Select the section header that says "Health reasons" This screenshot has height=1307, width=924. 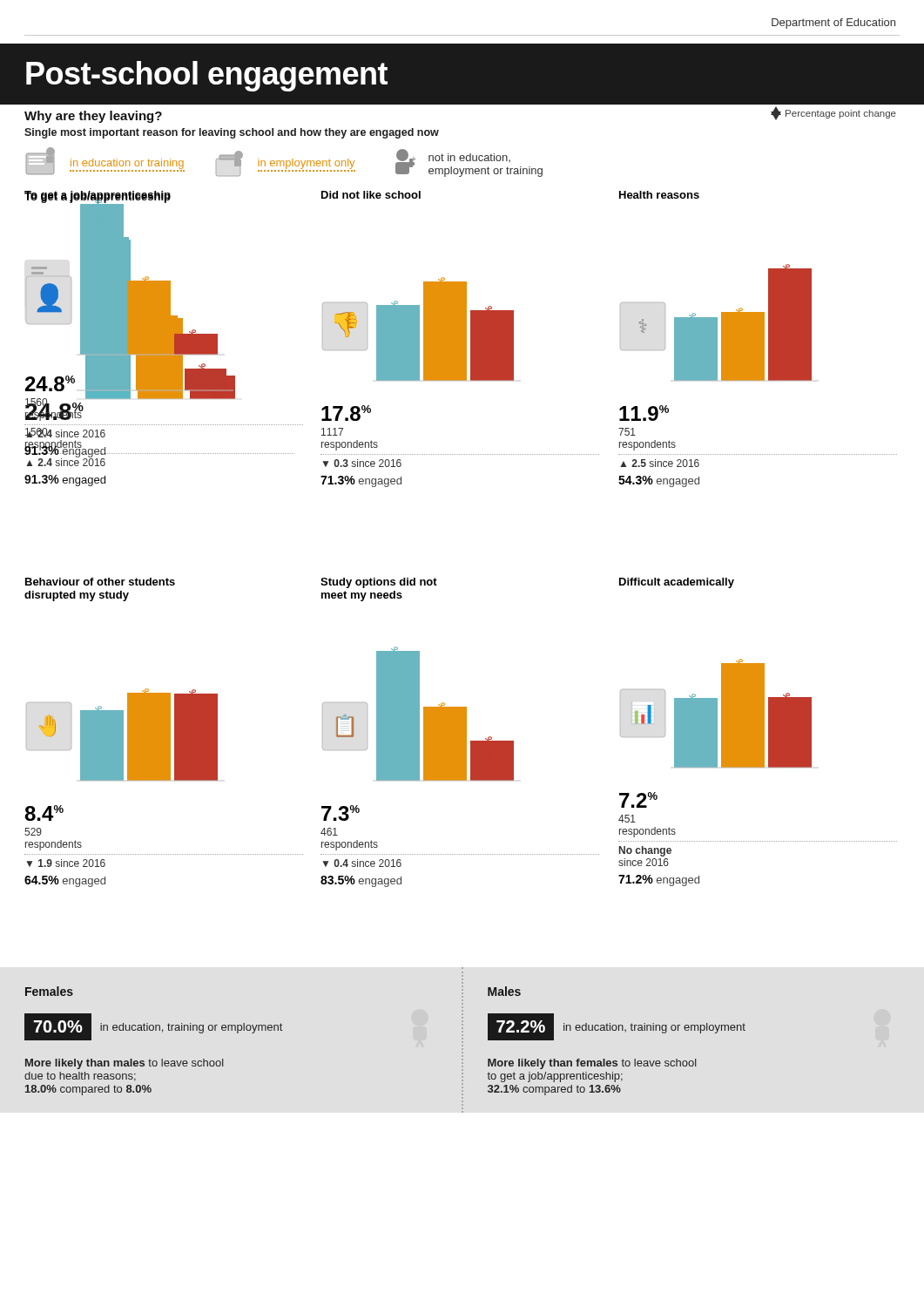point(659,195)
